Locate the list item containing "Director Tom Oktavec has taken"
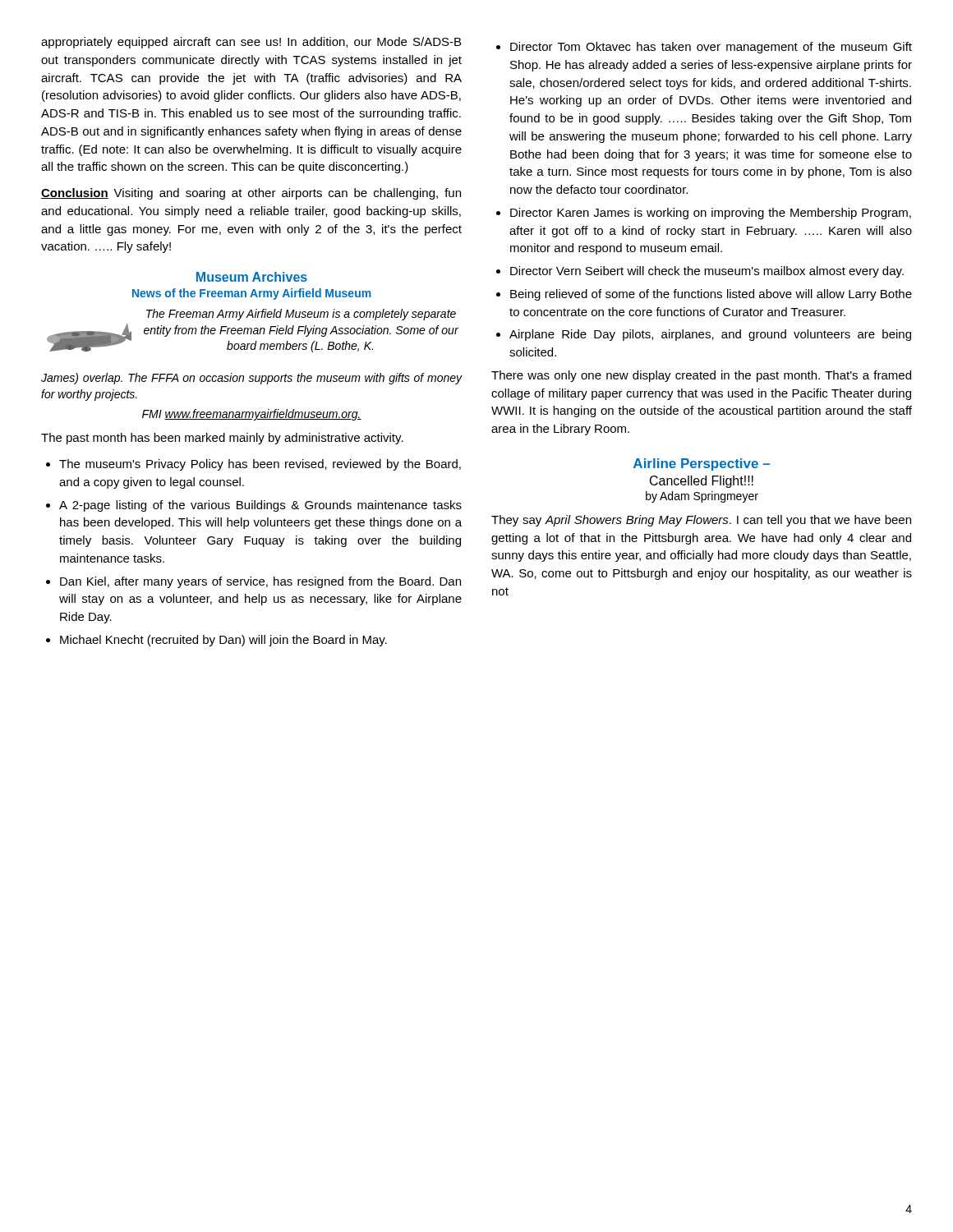The width and height of the screenshot is (953, 1232). pos(711,118)
